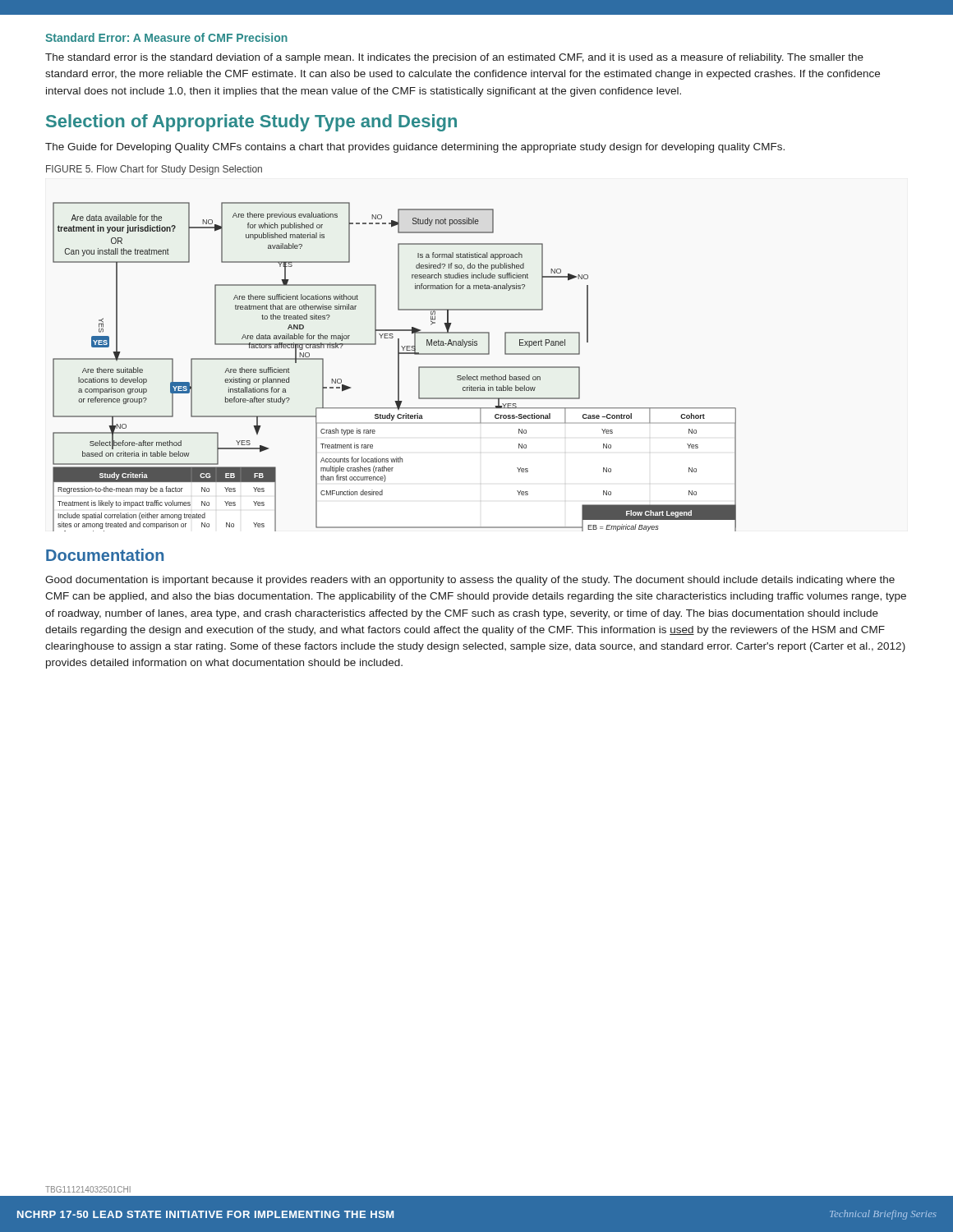Select the text block that reads "The standard error is the standard deviation"

coord(476,74)
